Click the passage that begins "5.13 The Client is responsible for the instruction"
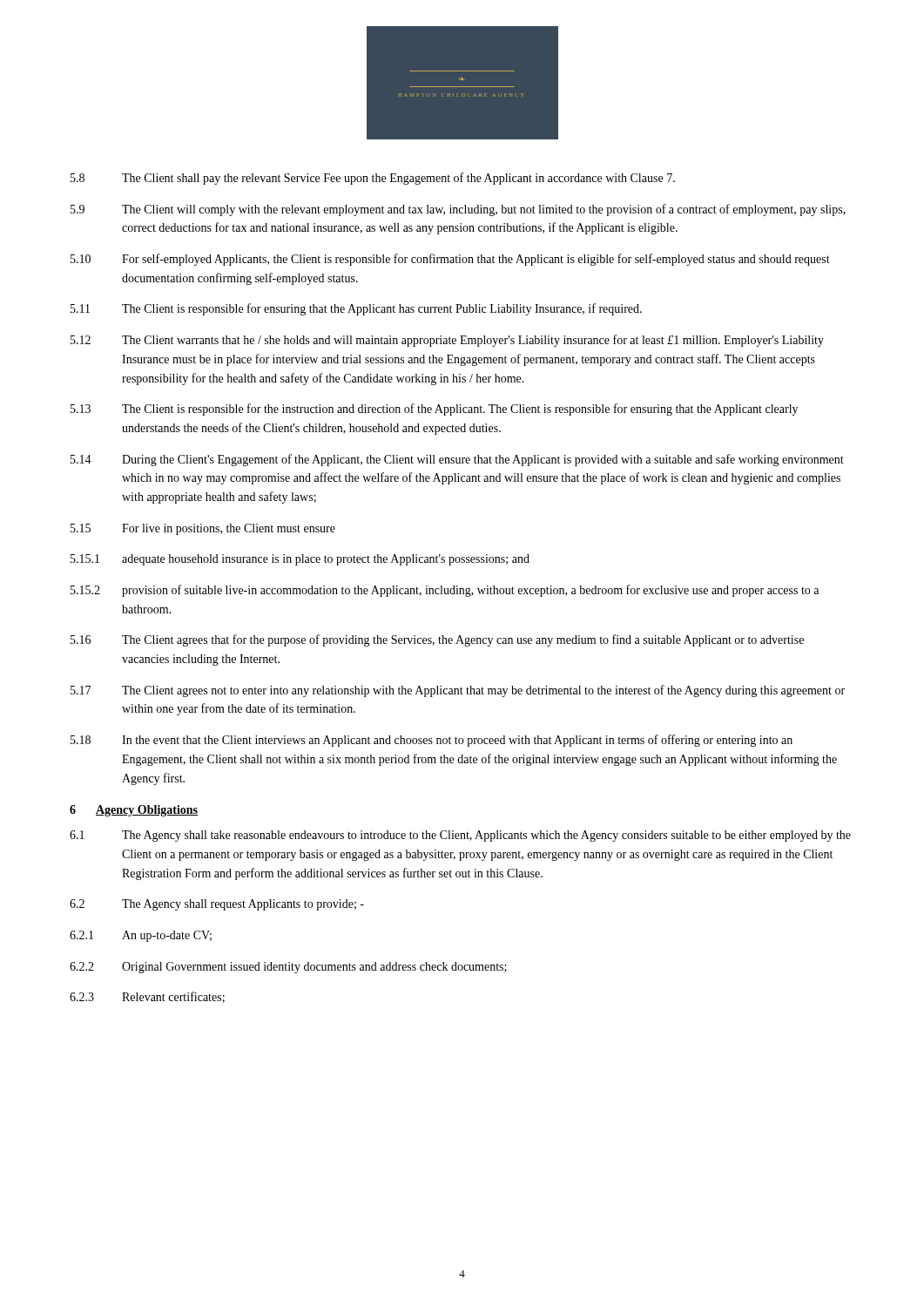This screenshot has width=924, height=1307. pos(462,419)
